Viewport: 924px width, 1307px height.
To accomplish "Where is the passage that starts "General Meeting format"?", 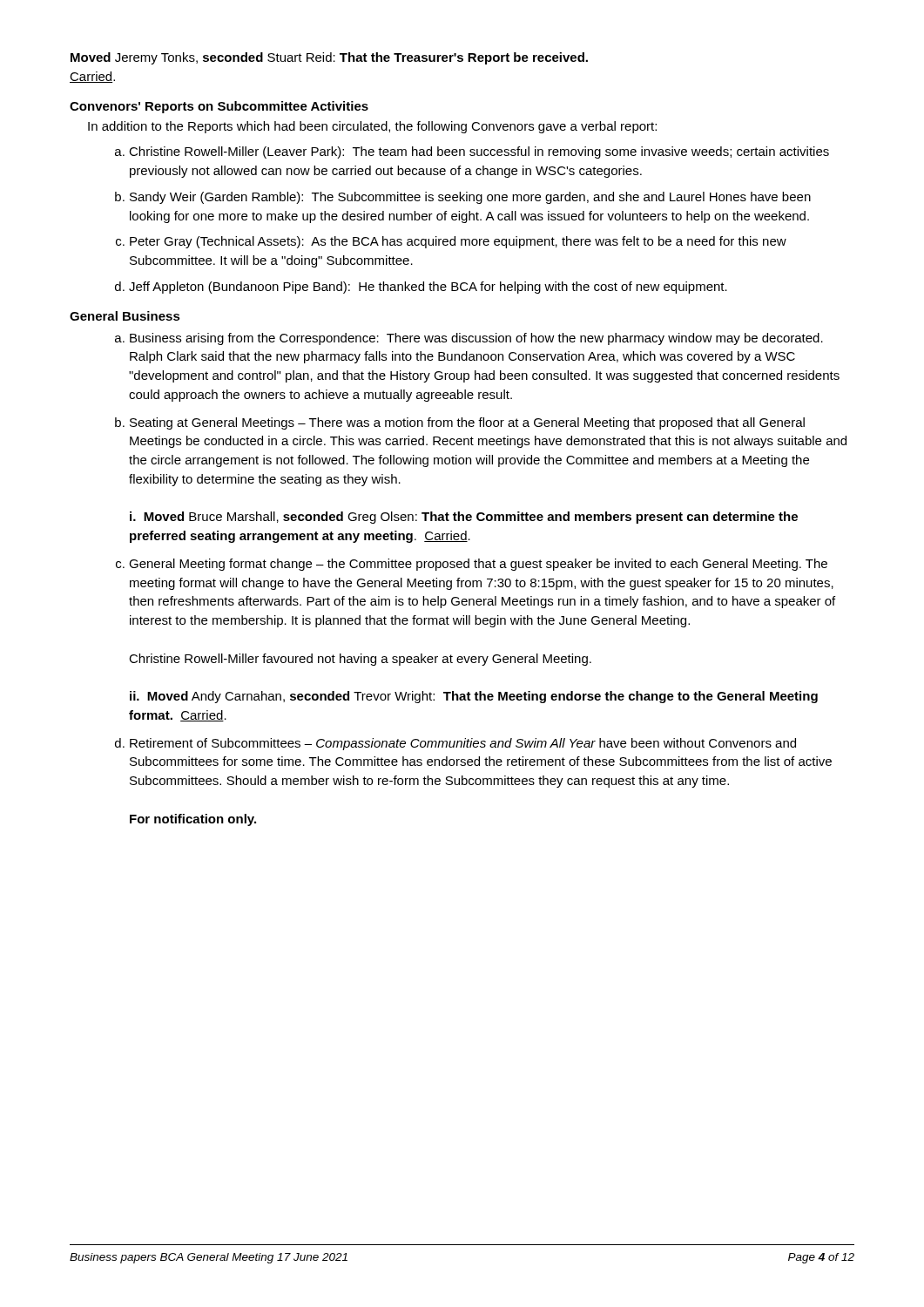I will (478, 565).
